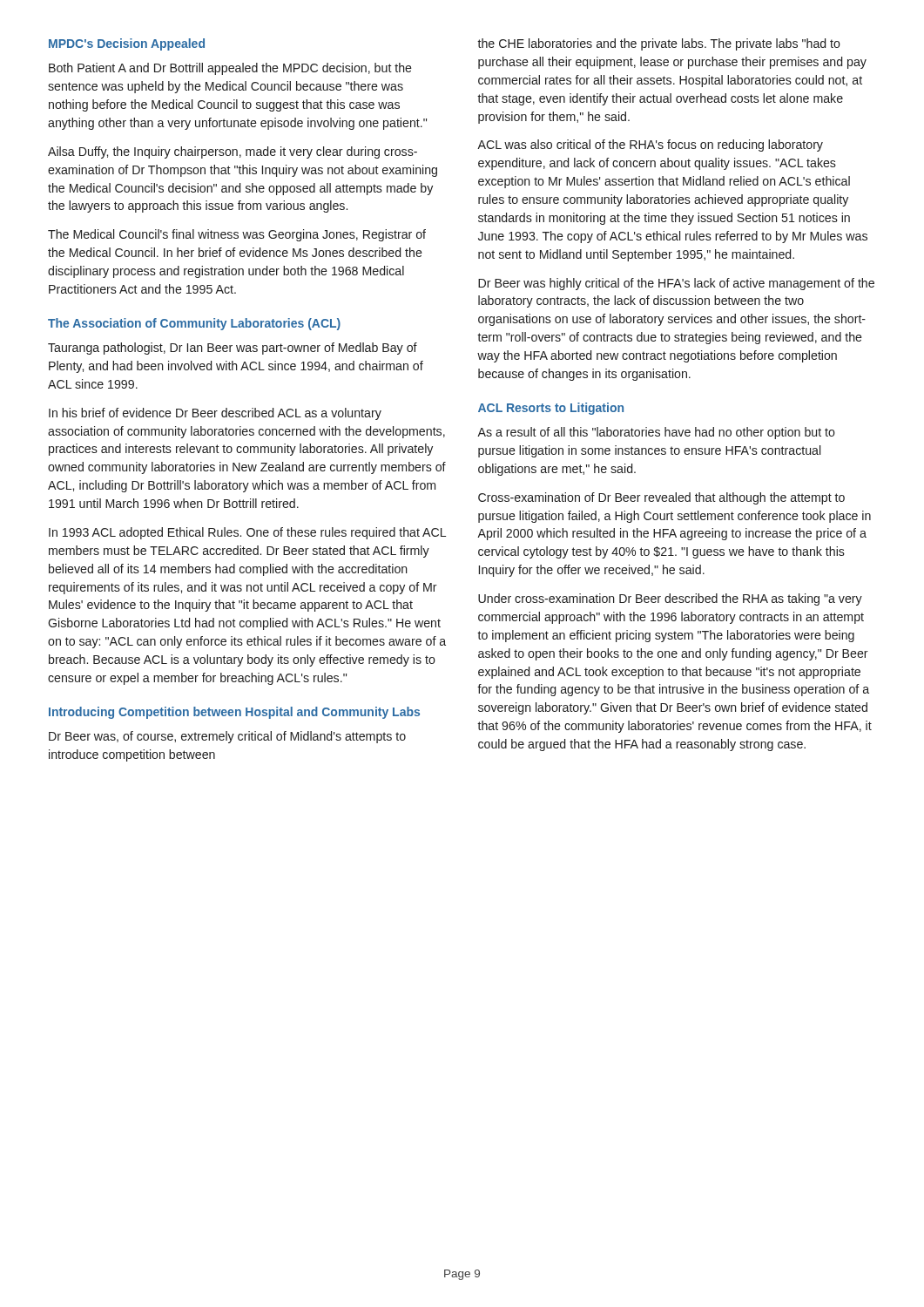Point to the element starting "Ailsa Duffy, the"

coord(243,179)
